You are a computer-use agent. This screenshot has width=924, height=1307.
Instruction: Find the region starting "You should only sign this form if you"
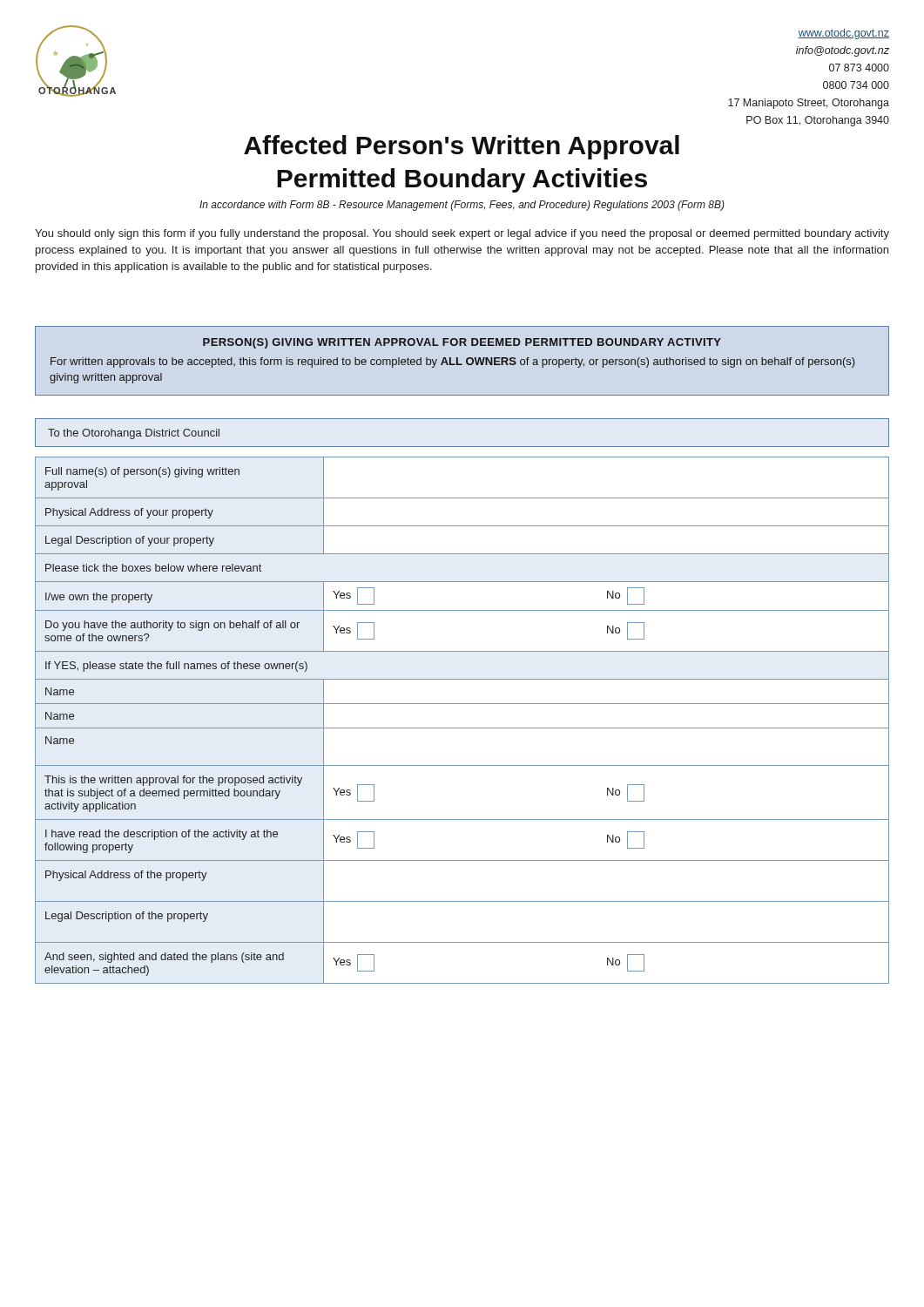pyautogui.click(x=462, y=250)
